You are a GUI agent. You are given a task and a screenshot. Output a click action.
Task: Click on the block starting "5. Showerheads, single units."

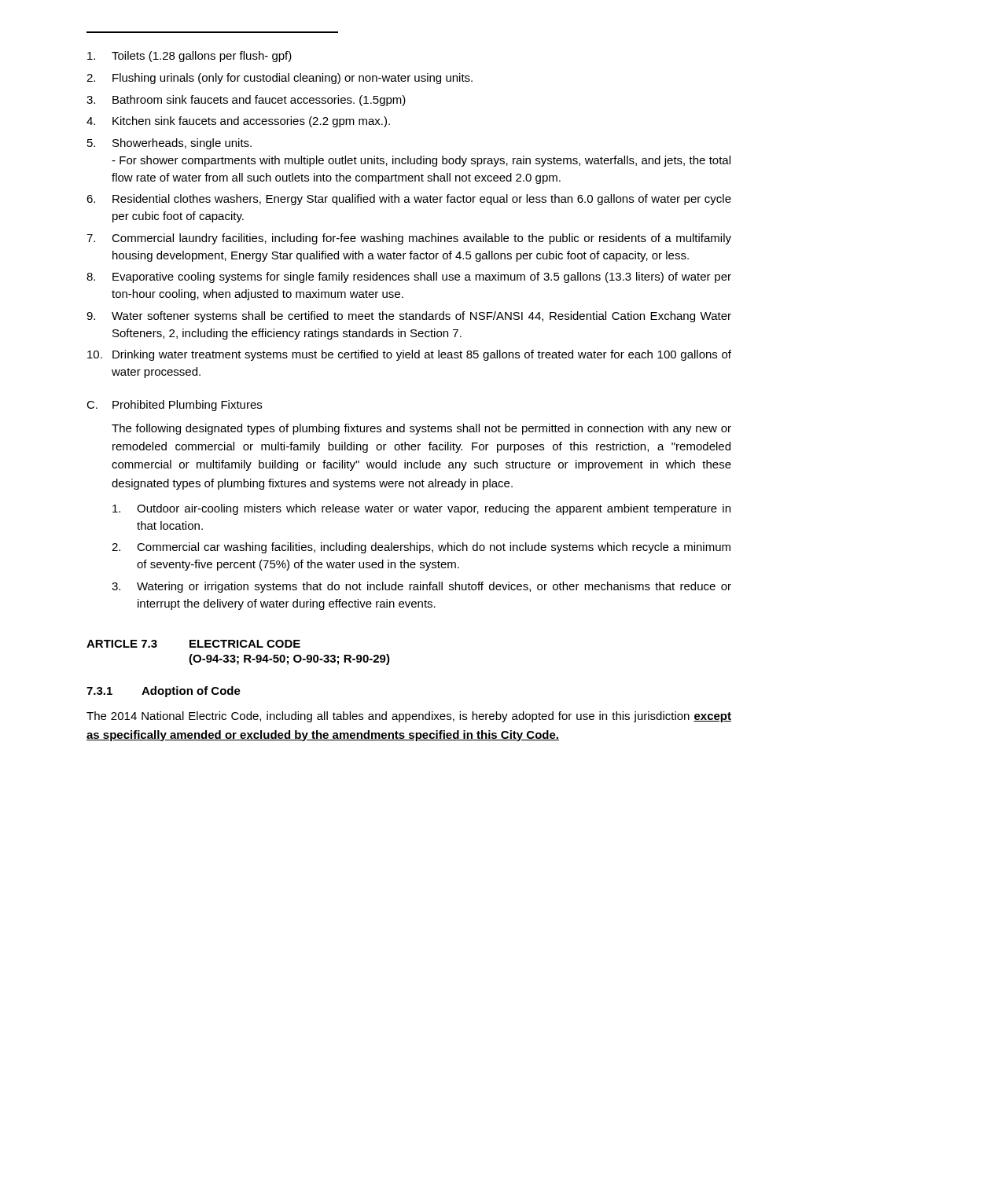click(x=409, y=160)
